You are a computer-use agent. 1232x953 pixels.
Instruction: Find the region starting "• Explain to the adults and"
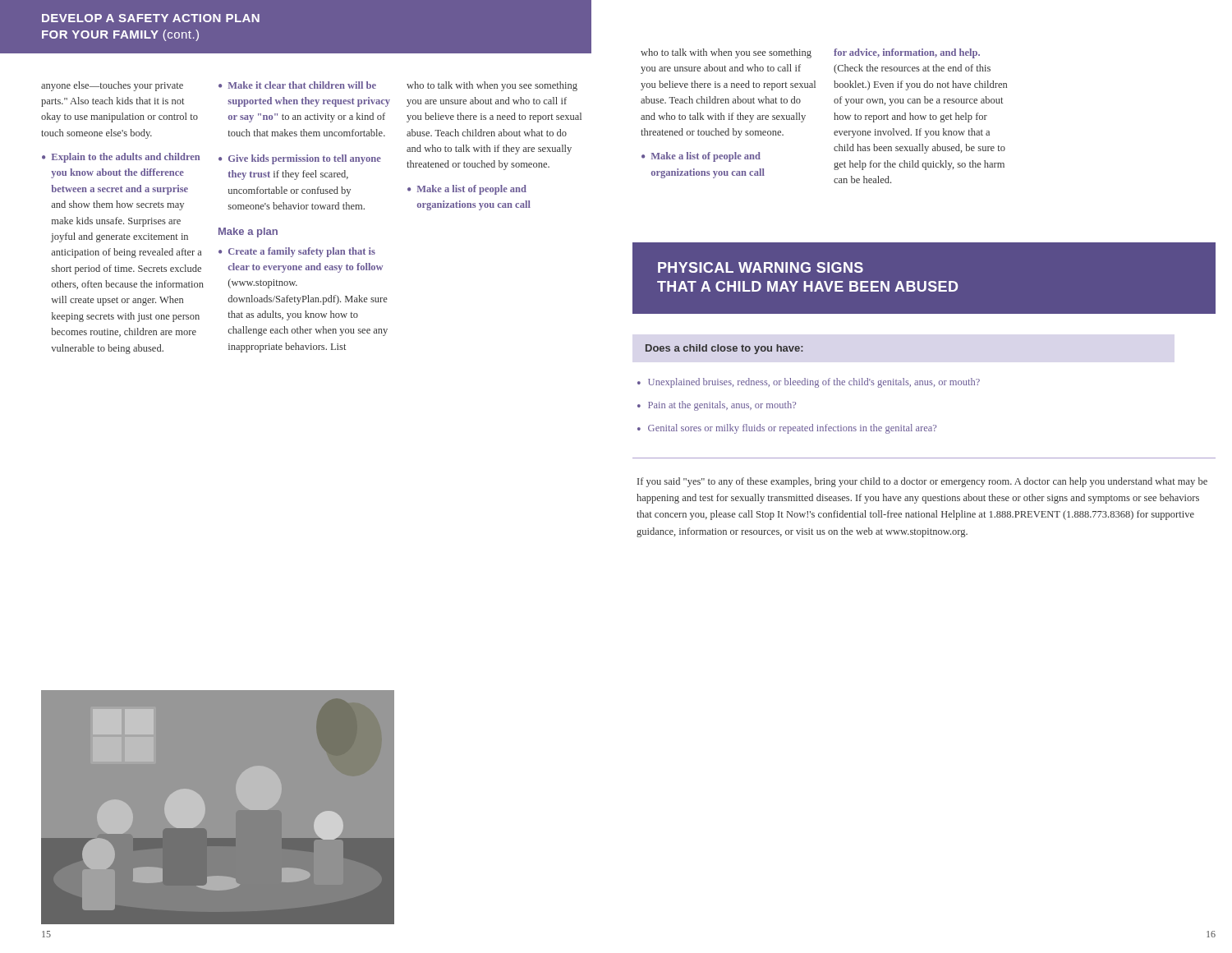(x=123, y=253)
